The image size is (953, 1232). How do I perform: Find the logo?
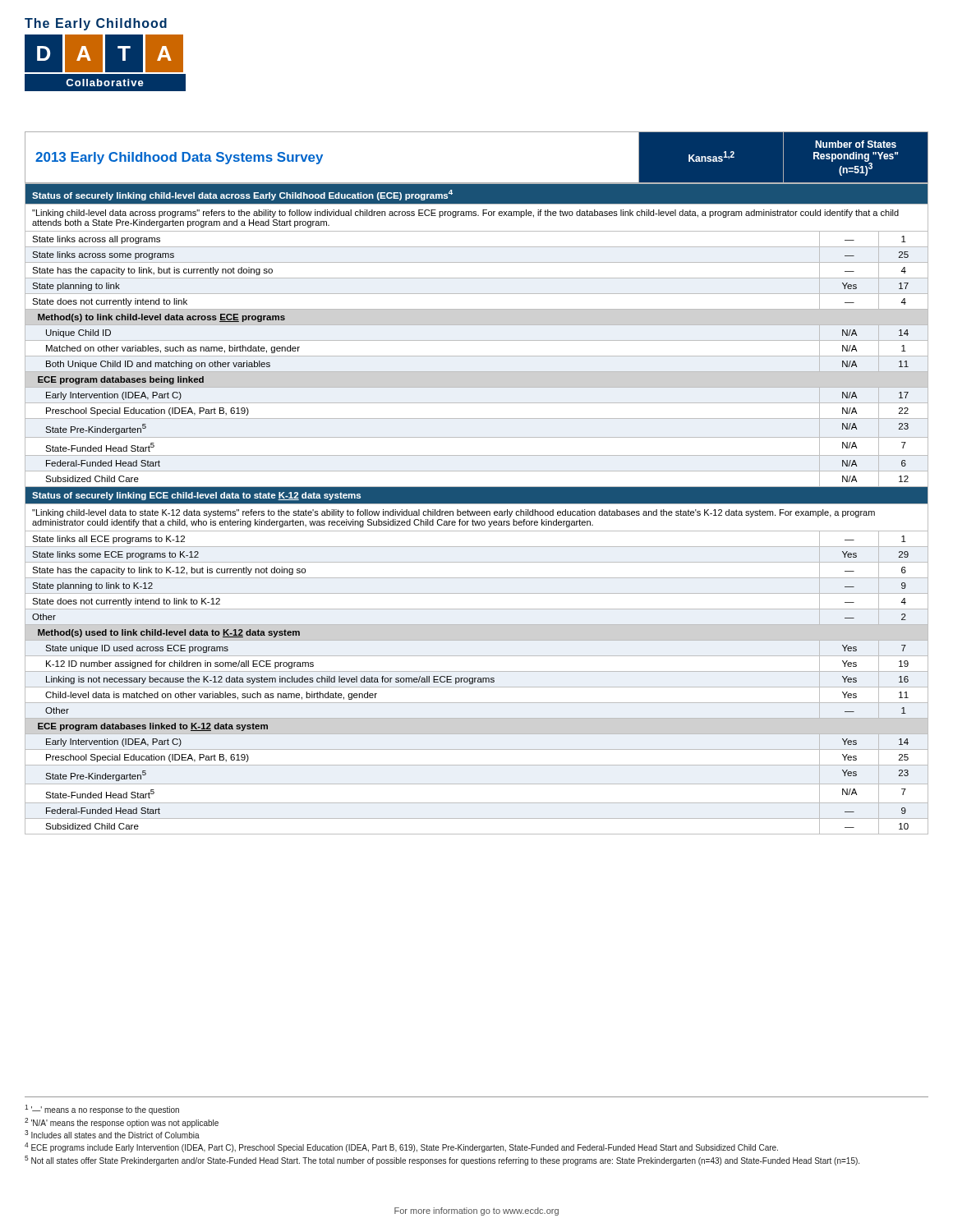point(115,54)
